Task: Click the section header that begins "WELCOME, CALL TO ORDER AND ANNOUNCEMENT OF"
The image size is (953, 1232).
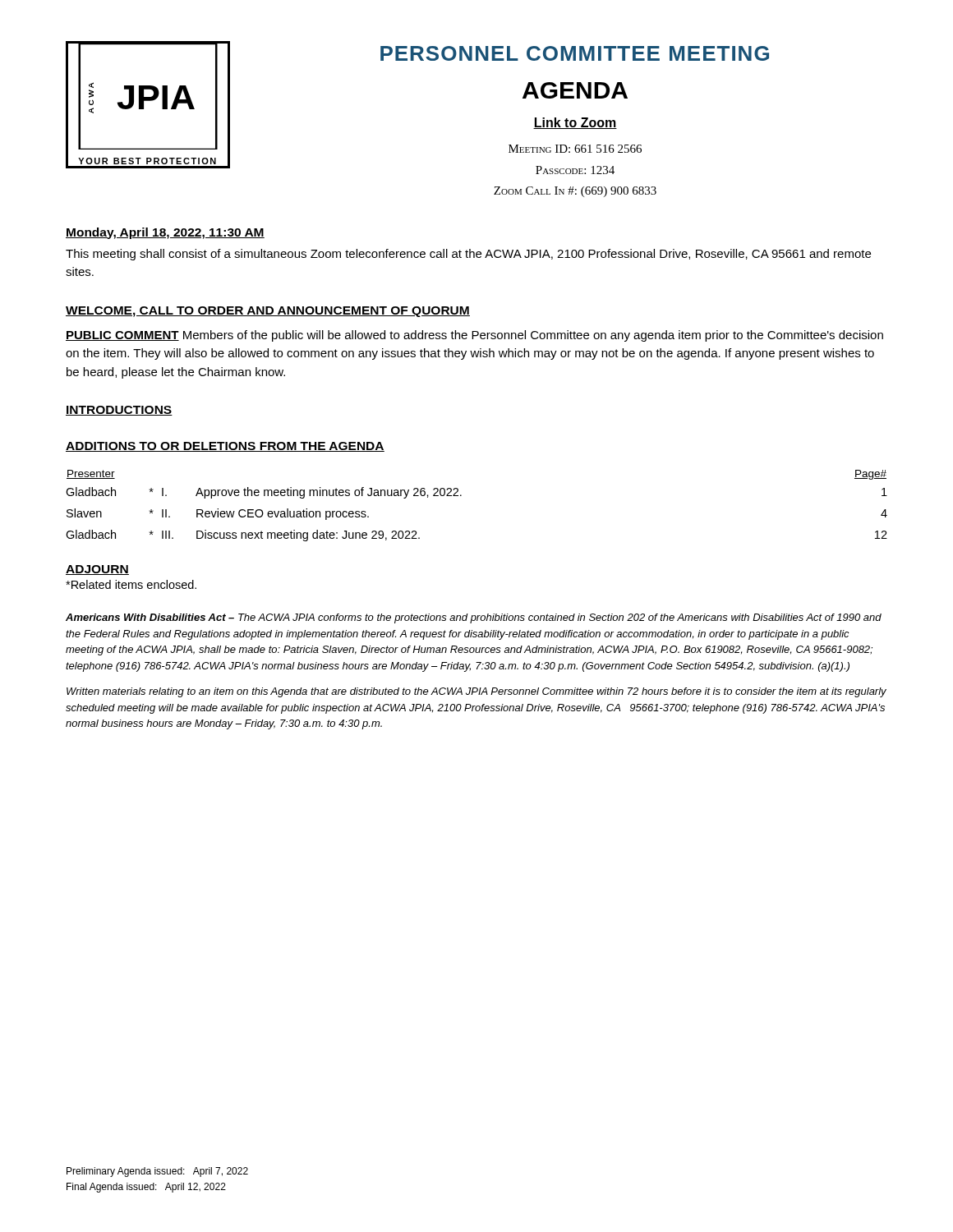Action: (268, 310)
